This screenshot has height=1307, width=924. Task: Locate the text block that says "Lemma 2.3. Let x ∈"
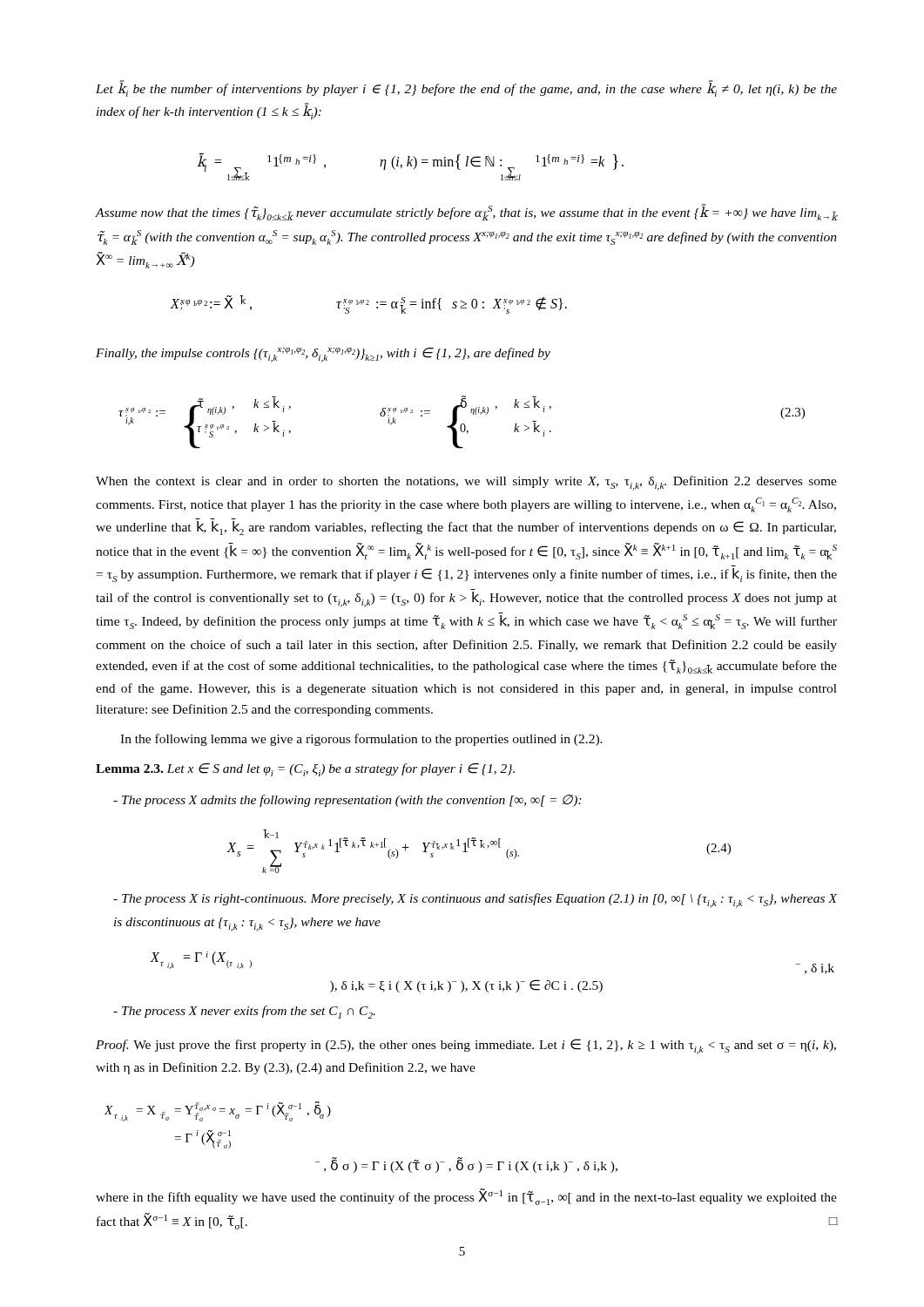[x=306, y=770]
